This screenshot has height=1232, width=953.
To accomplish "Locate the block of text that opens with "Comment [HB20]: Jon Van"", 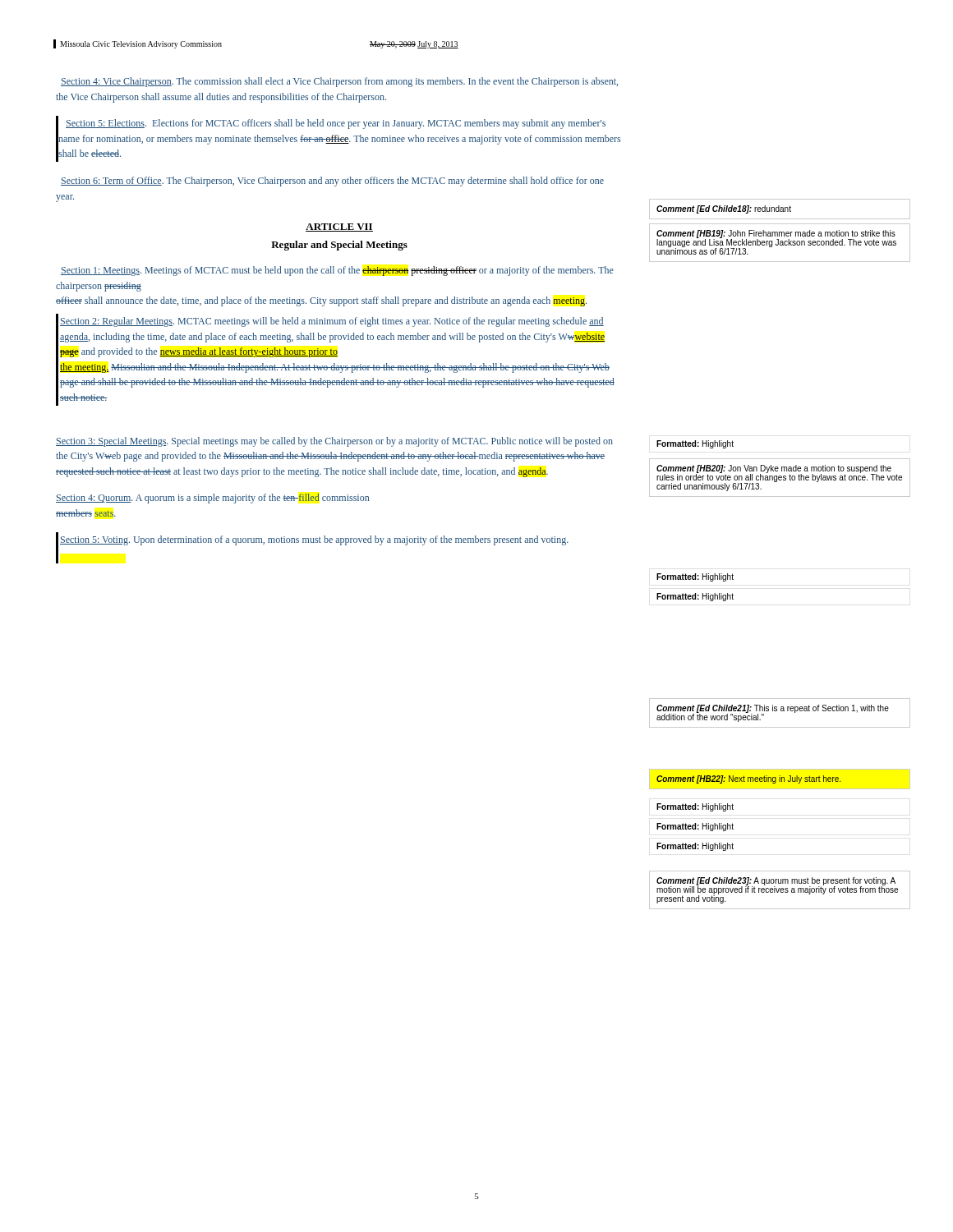I will pos(780,478).
